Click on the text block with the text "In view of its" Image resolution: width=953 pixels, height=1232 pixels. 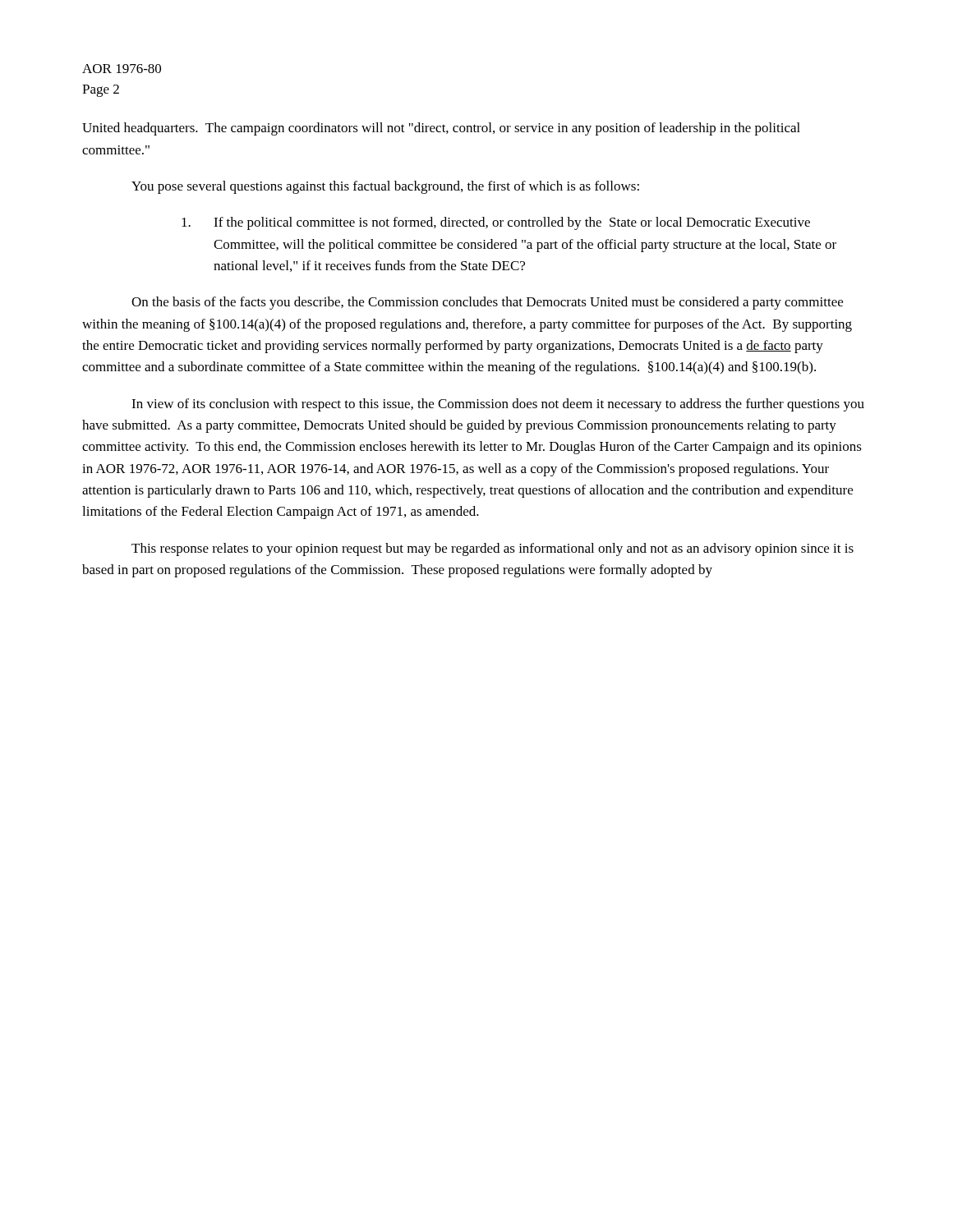click(x=473, y=458)
